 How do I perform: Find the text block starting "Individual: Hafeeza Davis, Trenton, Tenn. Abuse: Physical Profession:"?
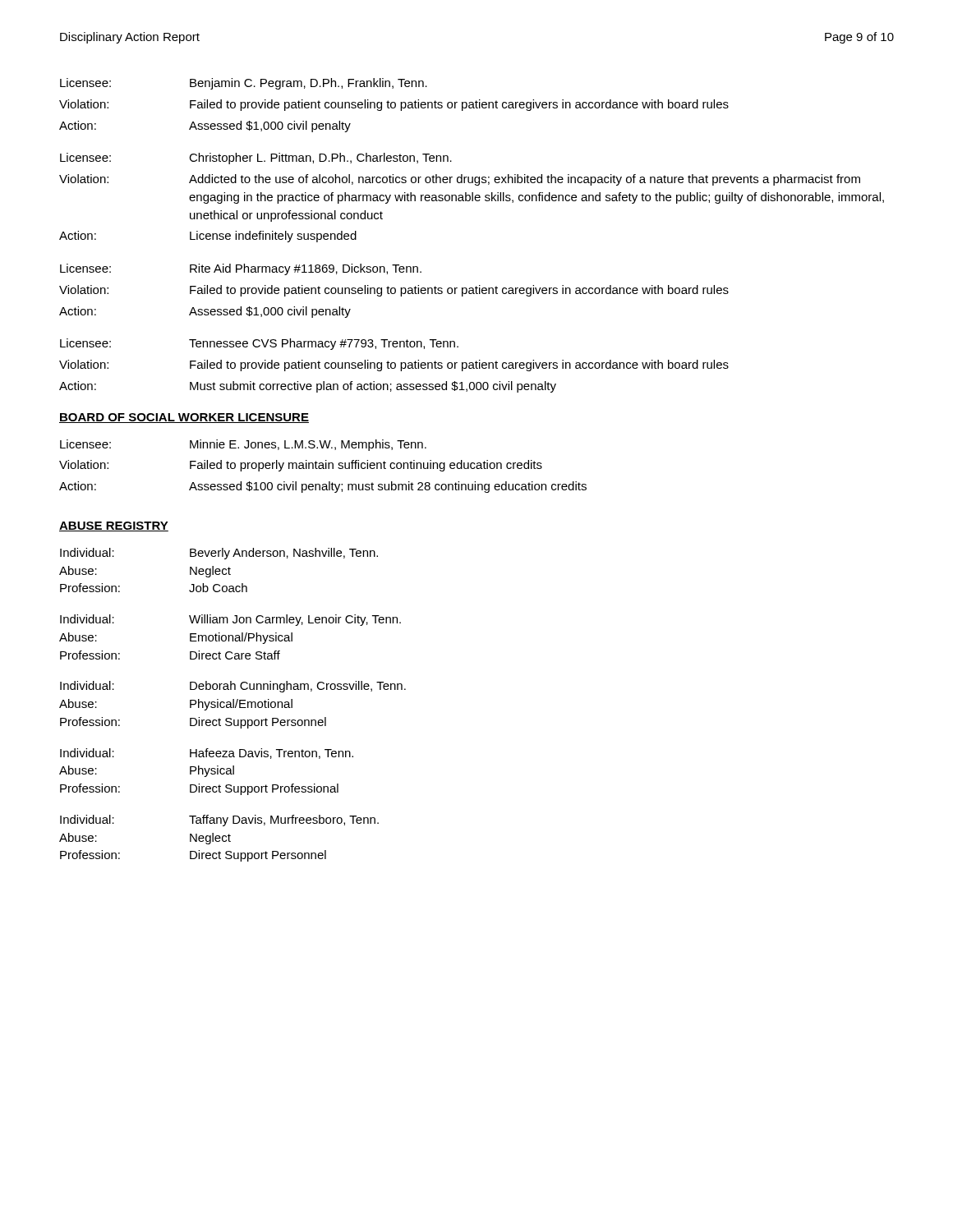pos(207,754)
